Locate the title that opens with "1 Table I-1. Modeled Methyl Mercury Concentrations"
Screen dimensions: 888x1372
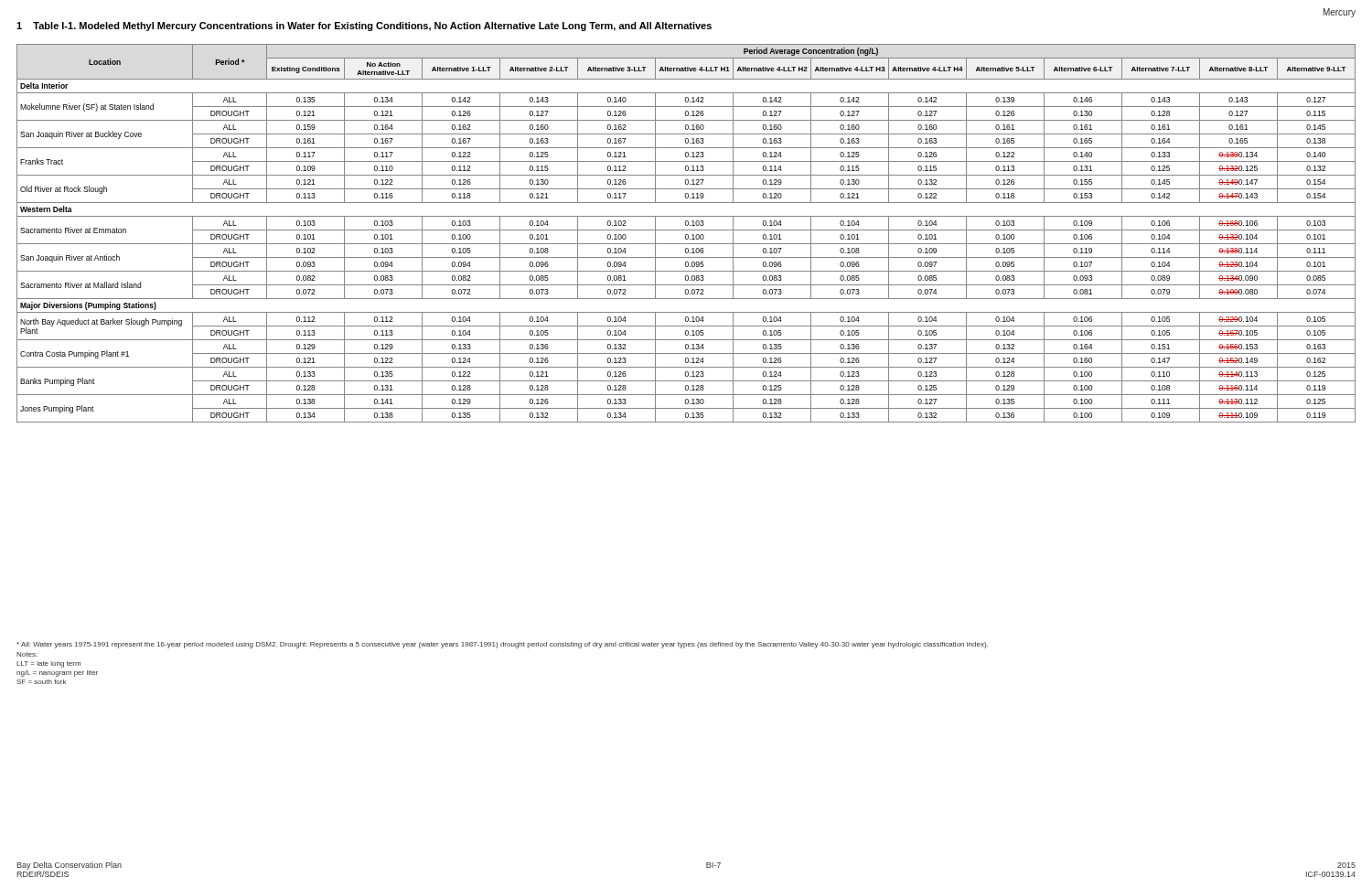point(364,26)
